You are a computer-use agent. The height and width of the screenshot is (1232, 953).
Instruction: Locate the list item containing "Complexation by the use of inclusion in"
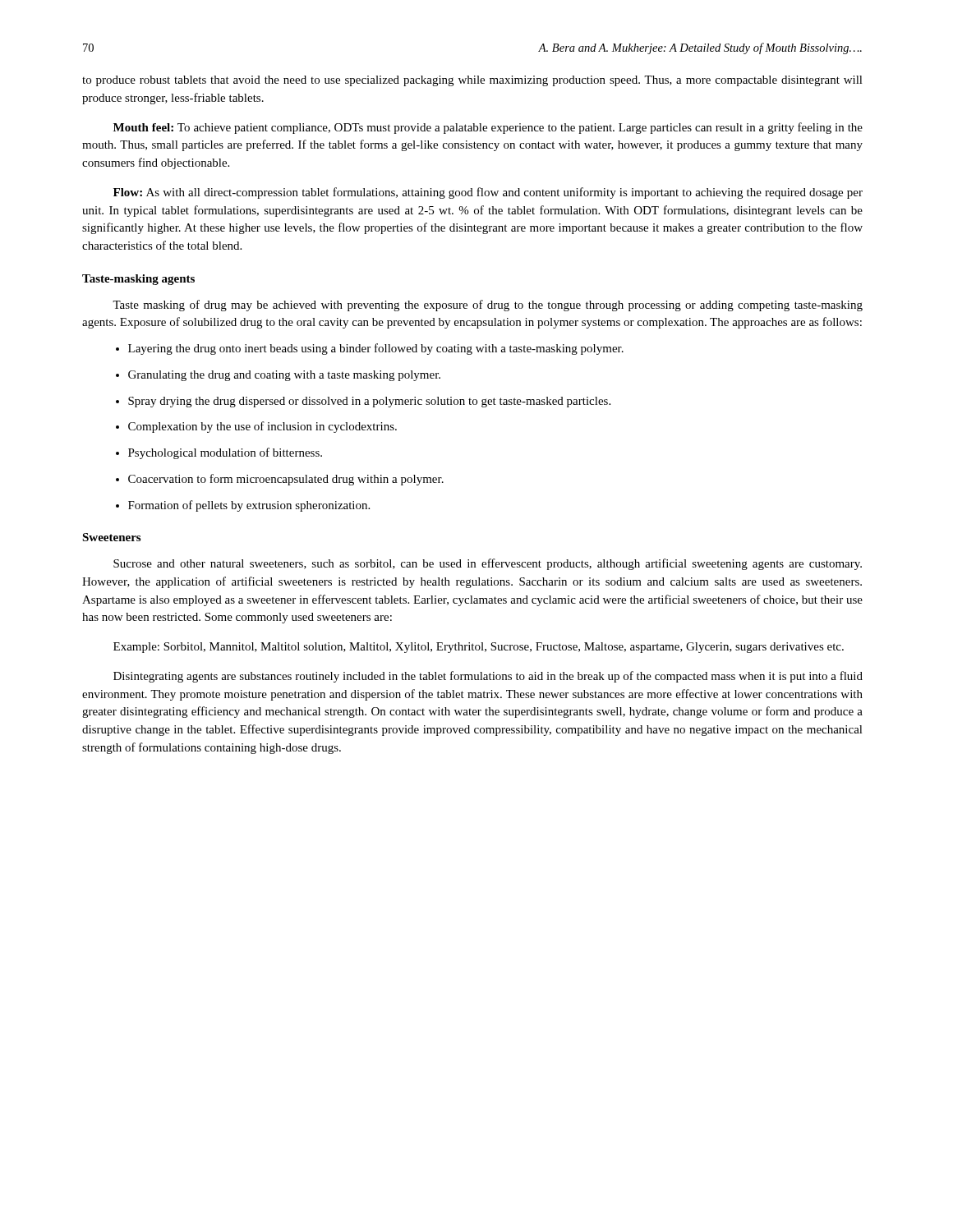[256, 427]
